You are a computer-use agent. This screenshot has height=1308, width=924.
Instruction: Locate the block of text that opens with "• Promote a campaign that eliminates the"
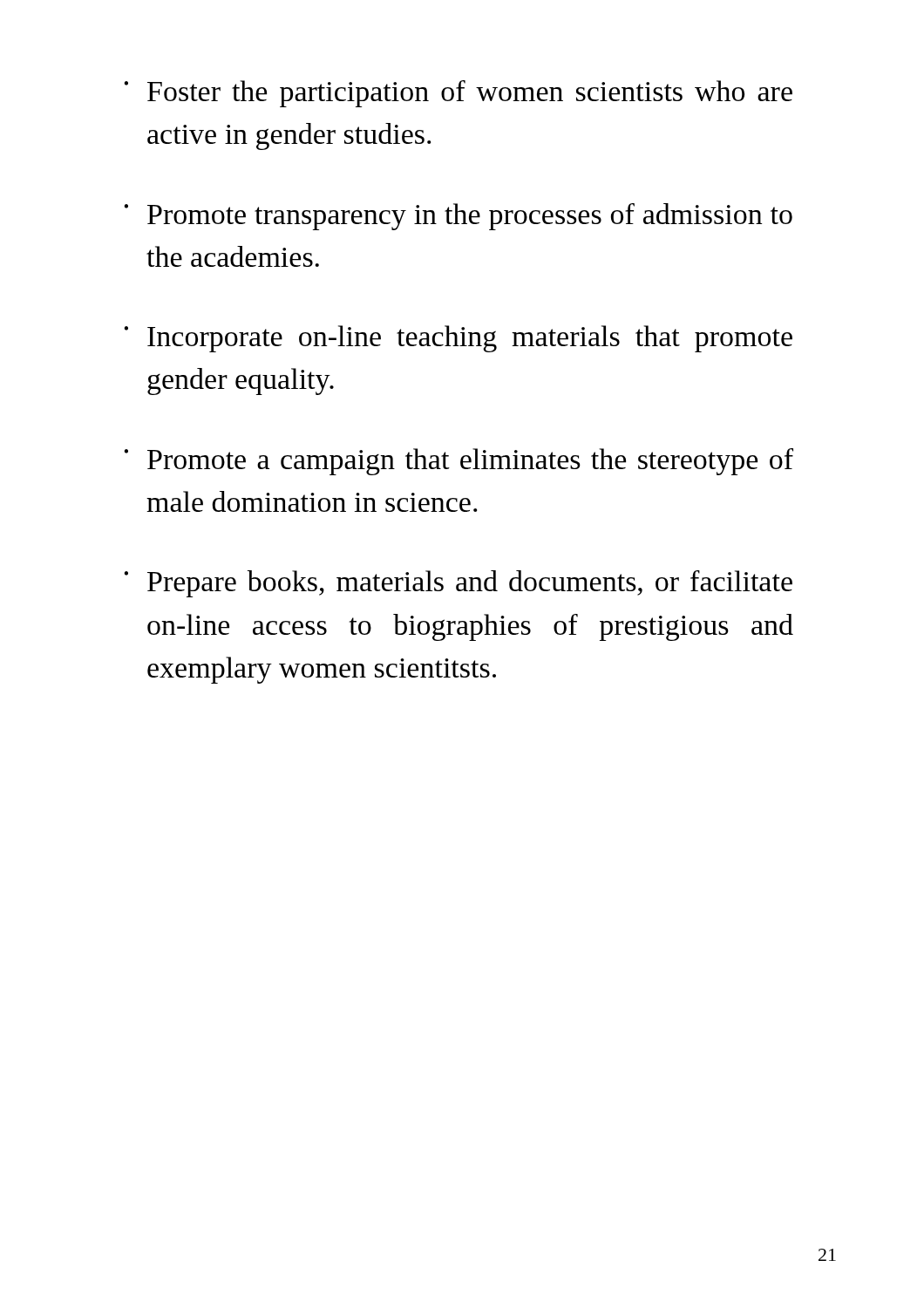[453, 480]
